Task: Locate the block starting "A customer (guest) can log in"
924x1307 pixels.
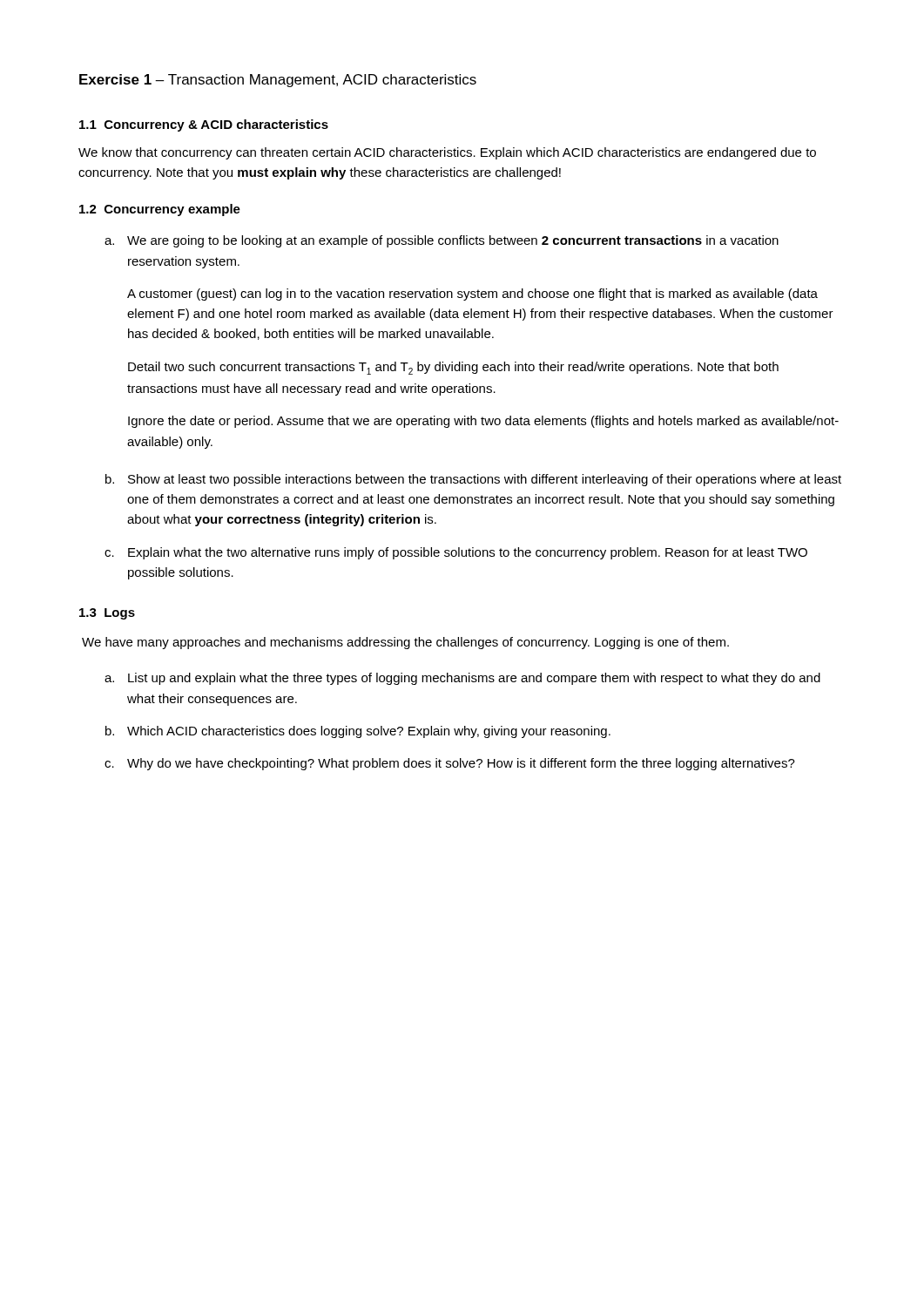Action: click(480, 313)
